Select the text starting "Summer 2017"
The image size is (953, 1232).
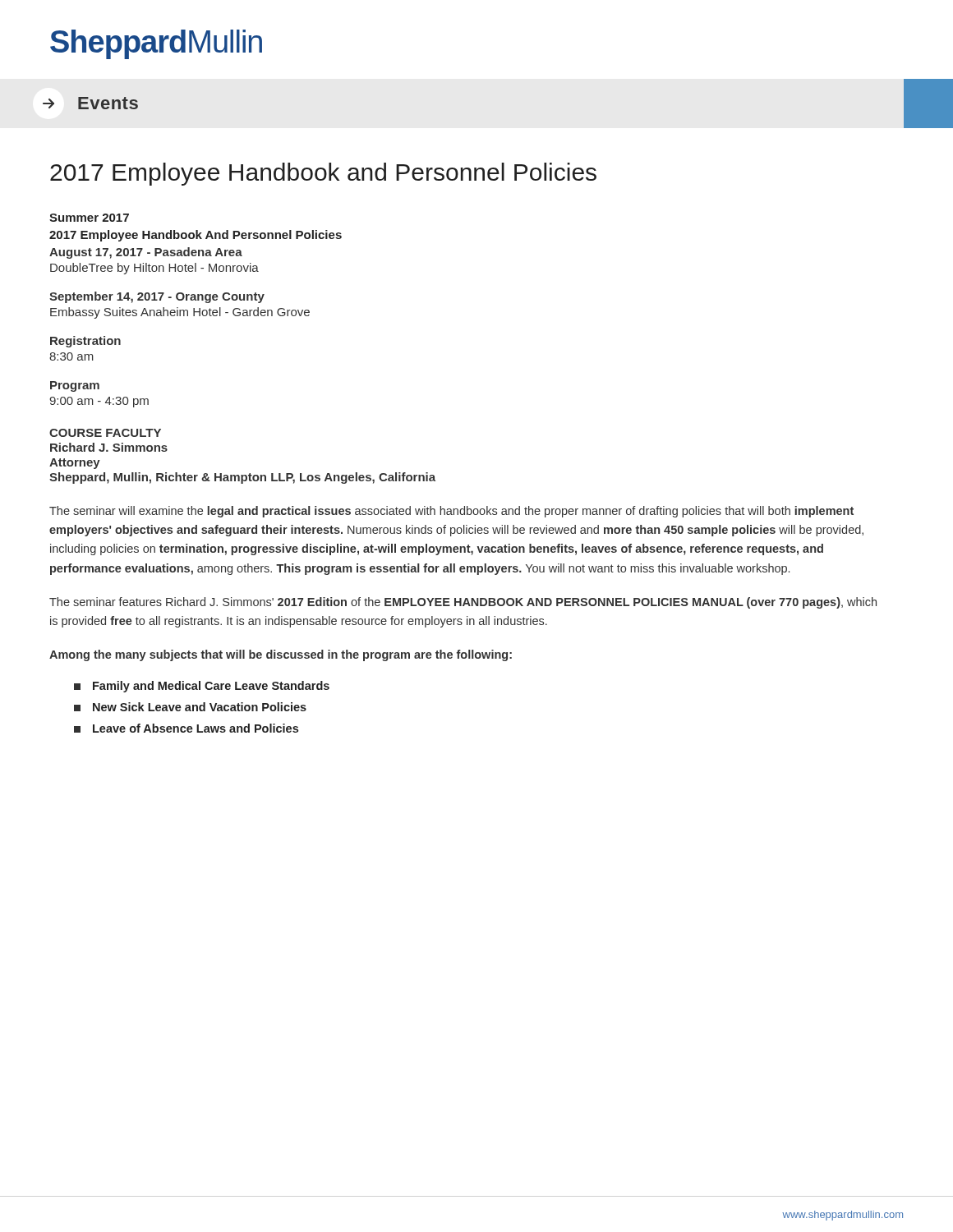tap(89, 218)
